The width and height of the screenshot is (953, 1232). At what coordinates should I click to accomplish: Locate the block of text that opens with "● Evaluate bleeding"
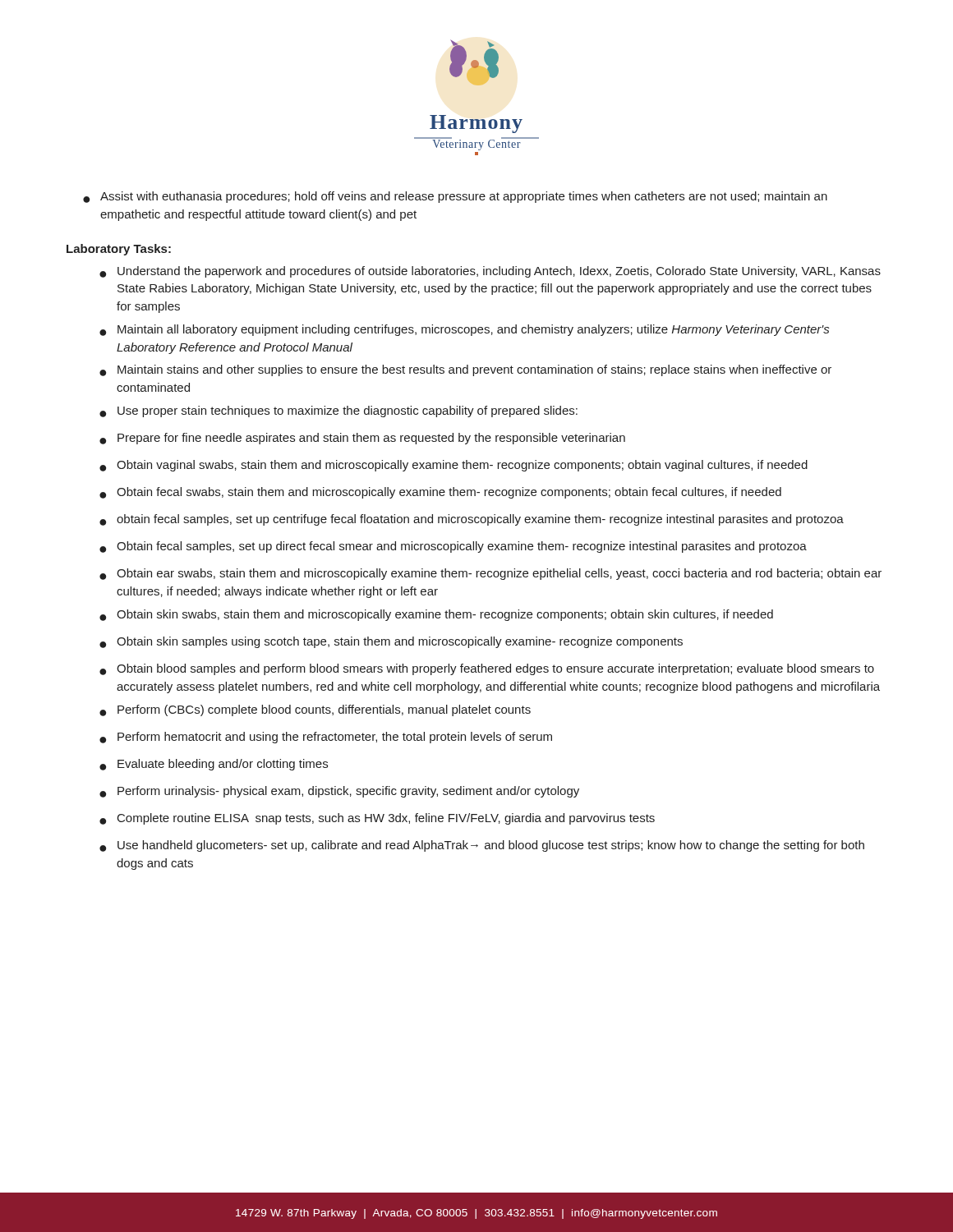(x=214, y=765)
